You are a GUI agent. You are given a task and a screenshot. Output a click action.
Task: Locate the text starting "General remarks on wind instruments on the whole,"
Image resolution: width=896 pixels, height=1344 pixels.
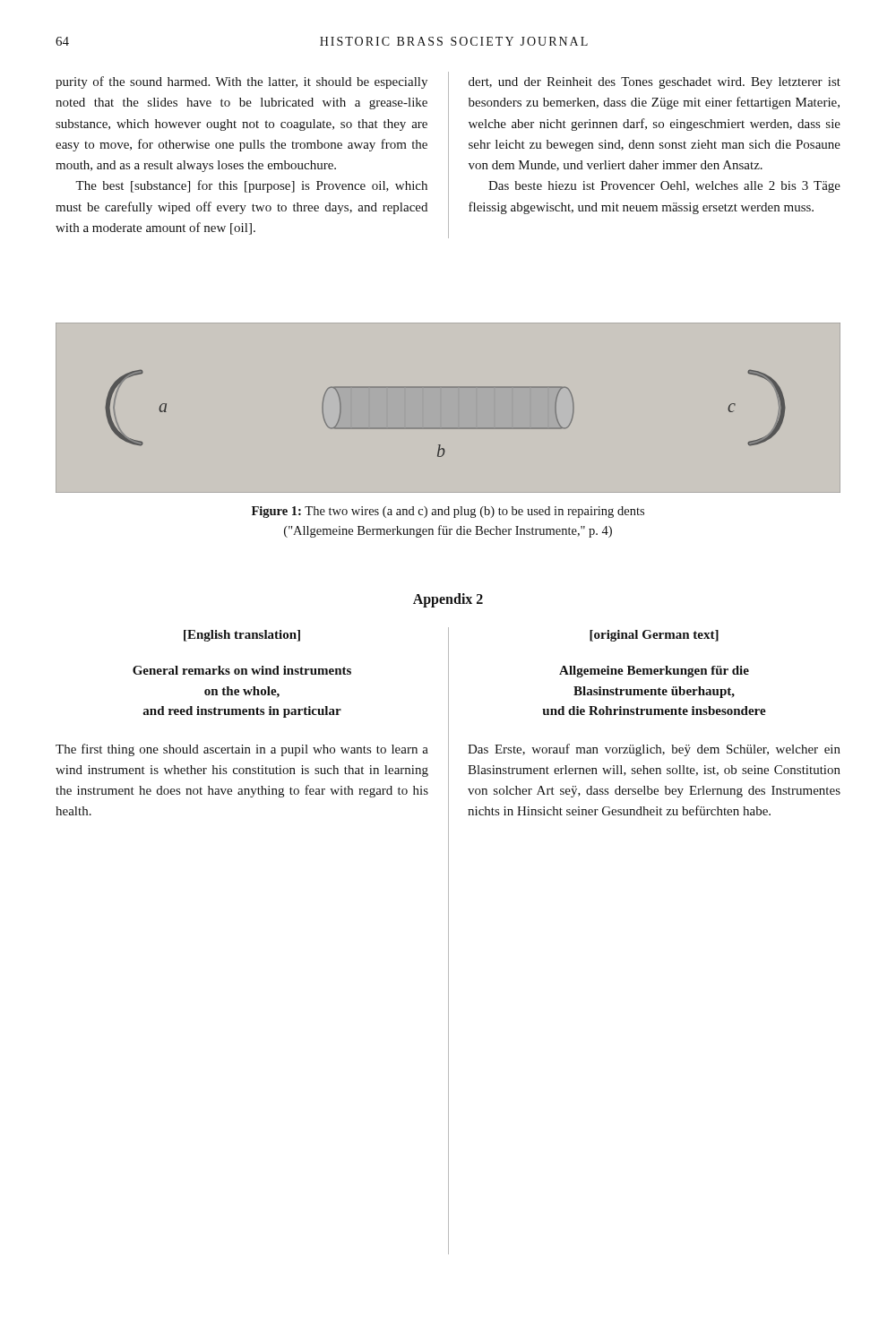point(242,690)
